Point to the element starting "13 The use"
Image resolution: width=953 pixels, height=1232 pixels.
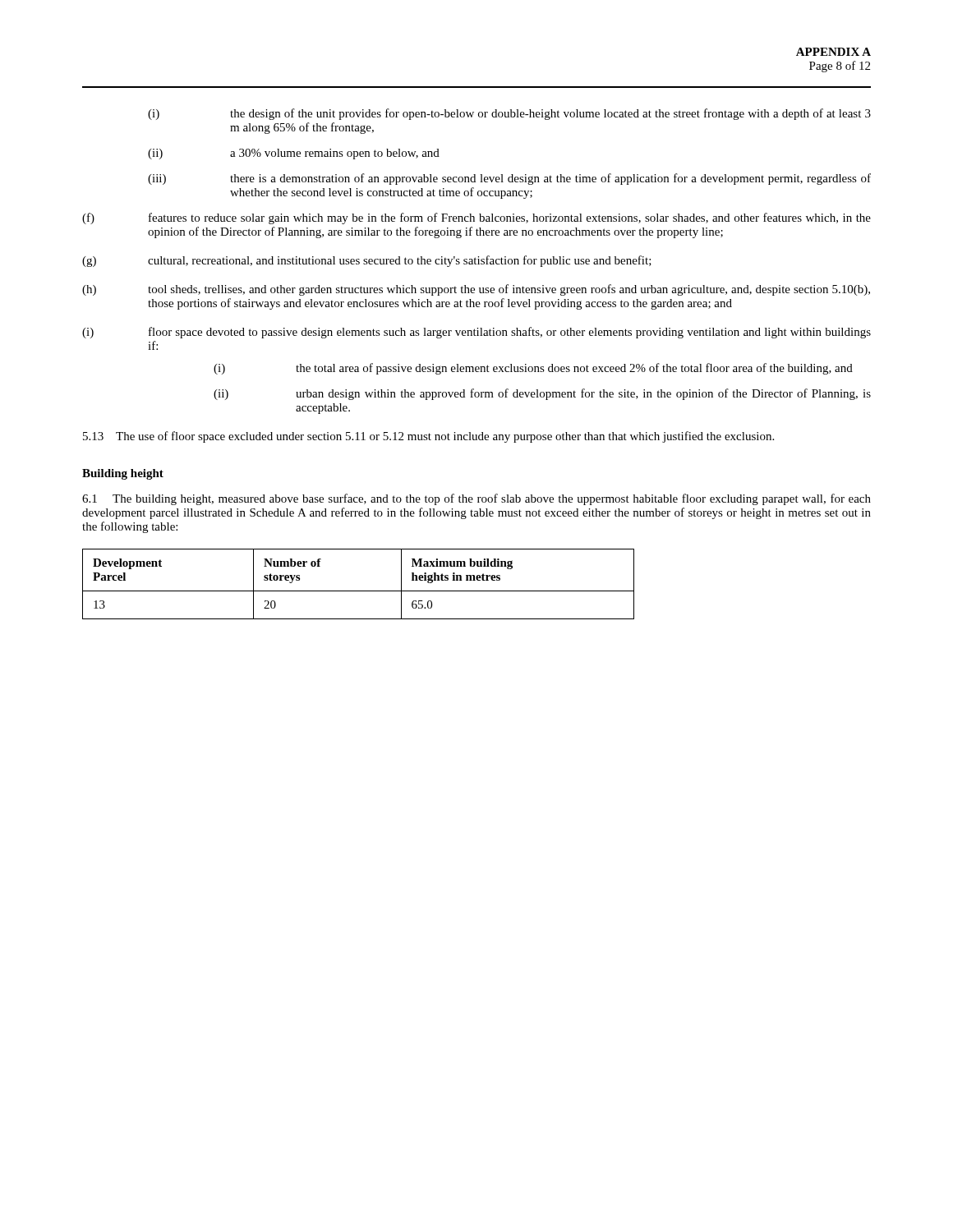[429, 436]
